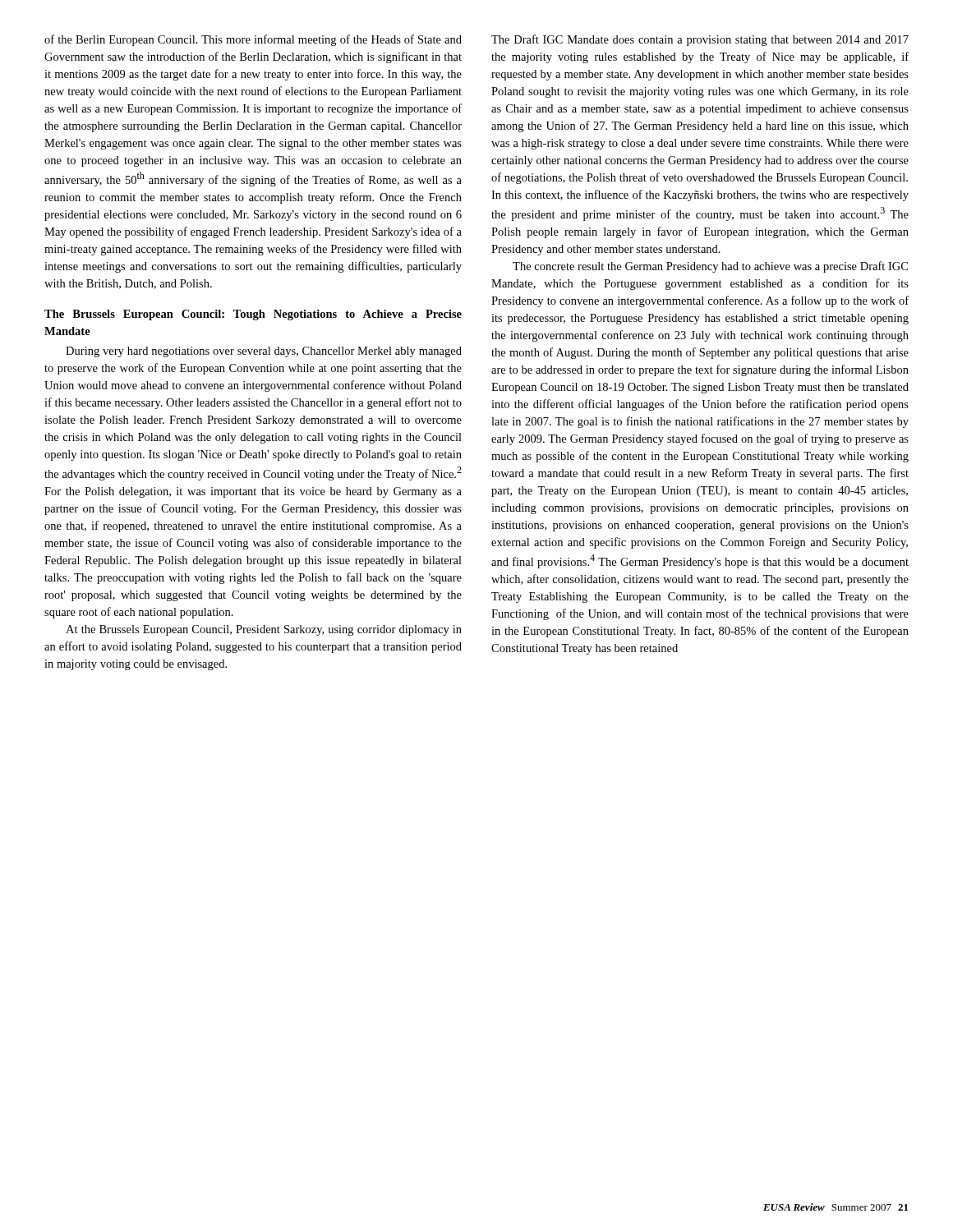Find a section header
This screenshot has height=1232, width=953.
click(253, 323)
